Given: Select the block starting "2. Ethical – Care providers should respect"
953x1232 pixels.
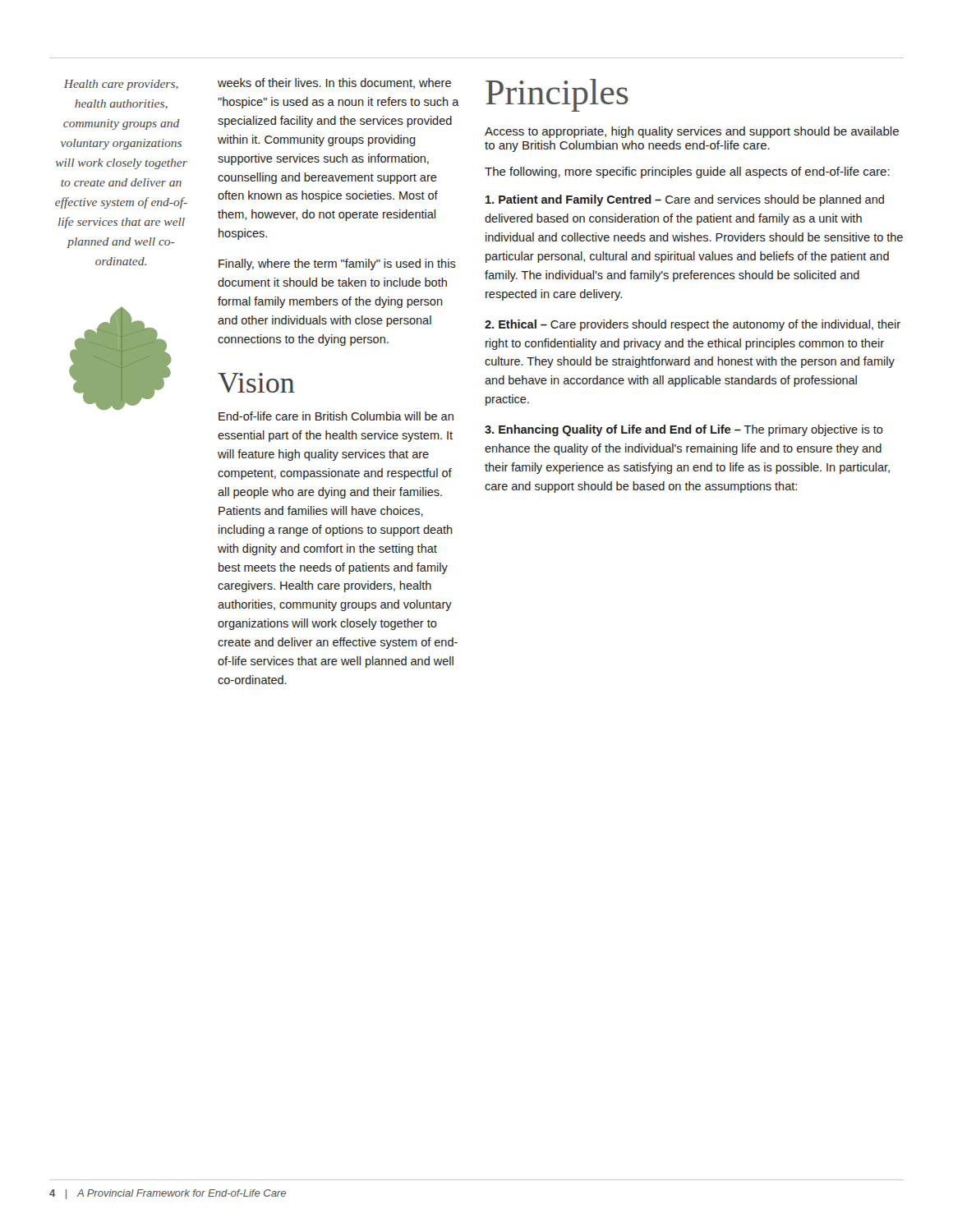Looking at the screenshot, I should point(694,362).
